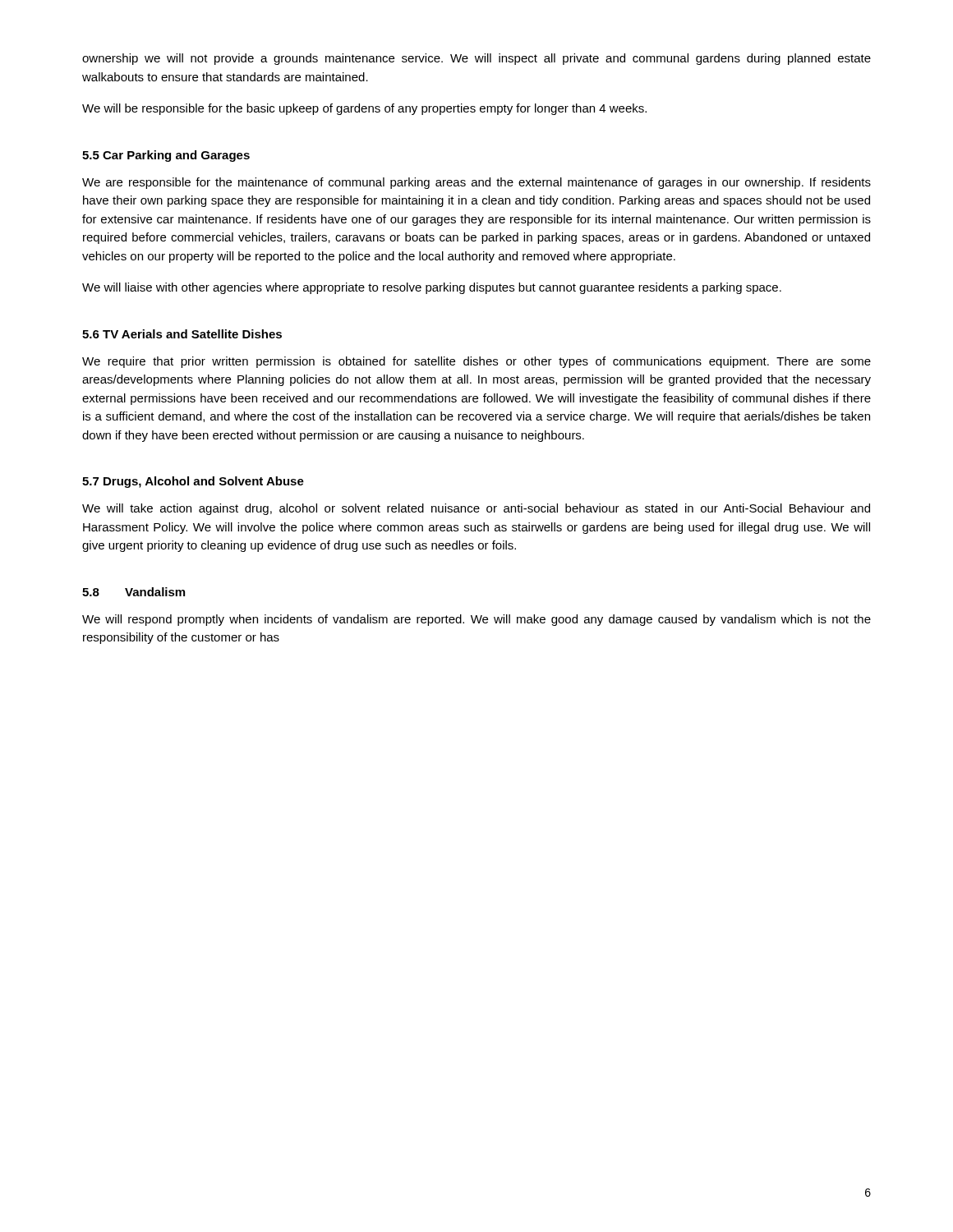Viewport: 953px width, 1232px height.
Task: Click on the passage starting "We require that prior written"
Action: click(476, 398)
